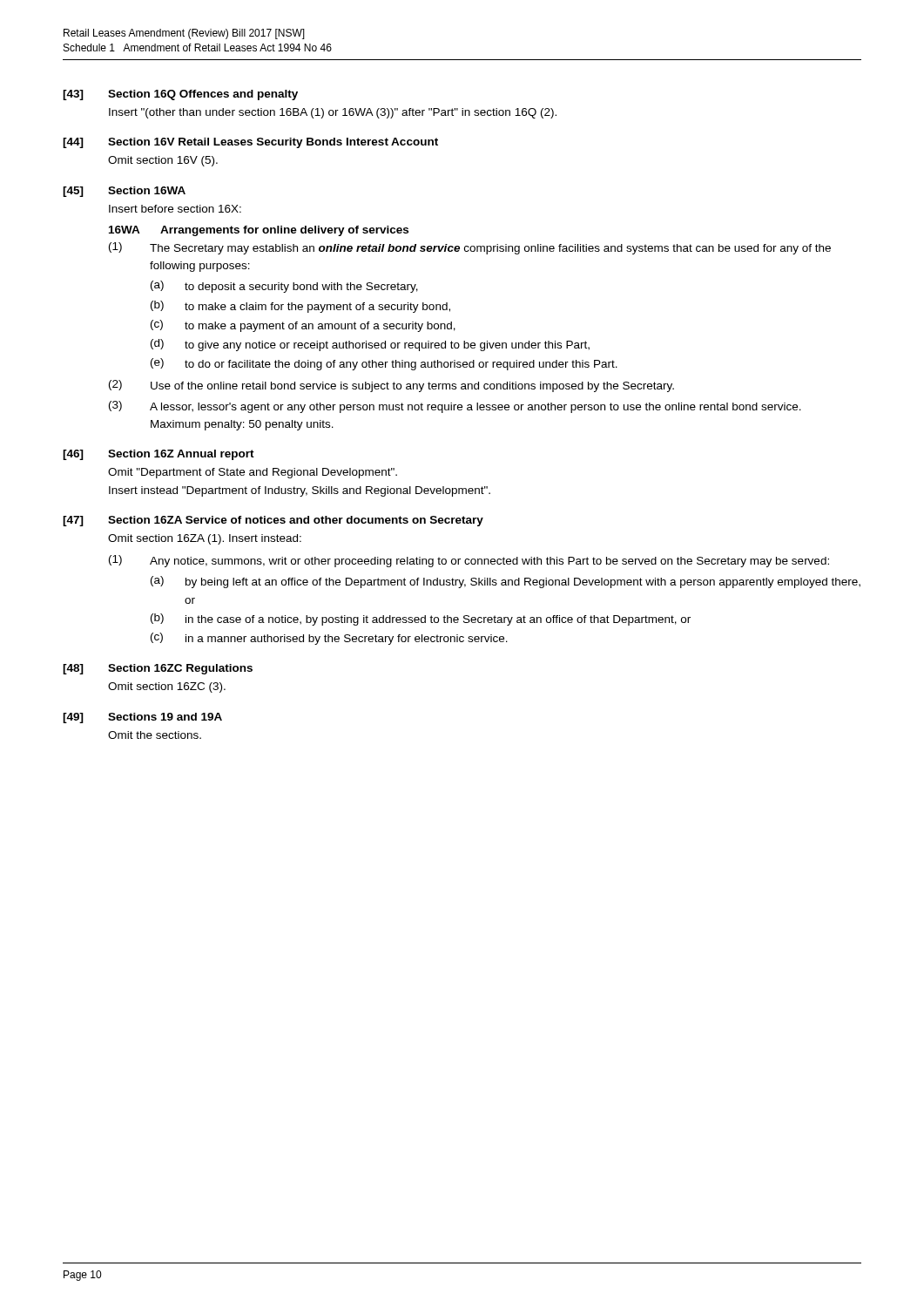
Task: Point to "Insert before section 16X:"
Action: click(x=175, y=208)
